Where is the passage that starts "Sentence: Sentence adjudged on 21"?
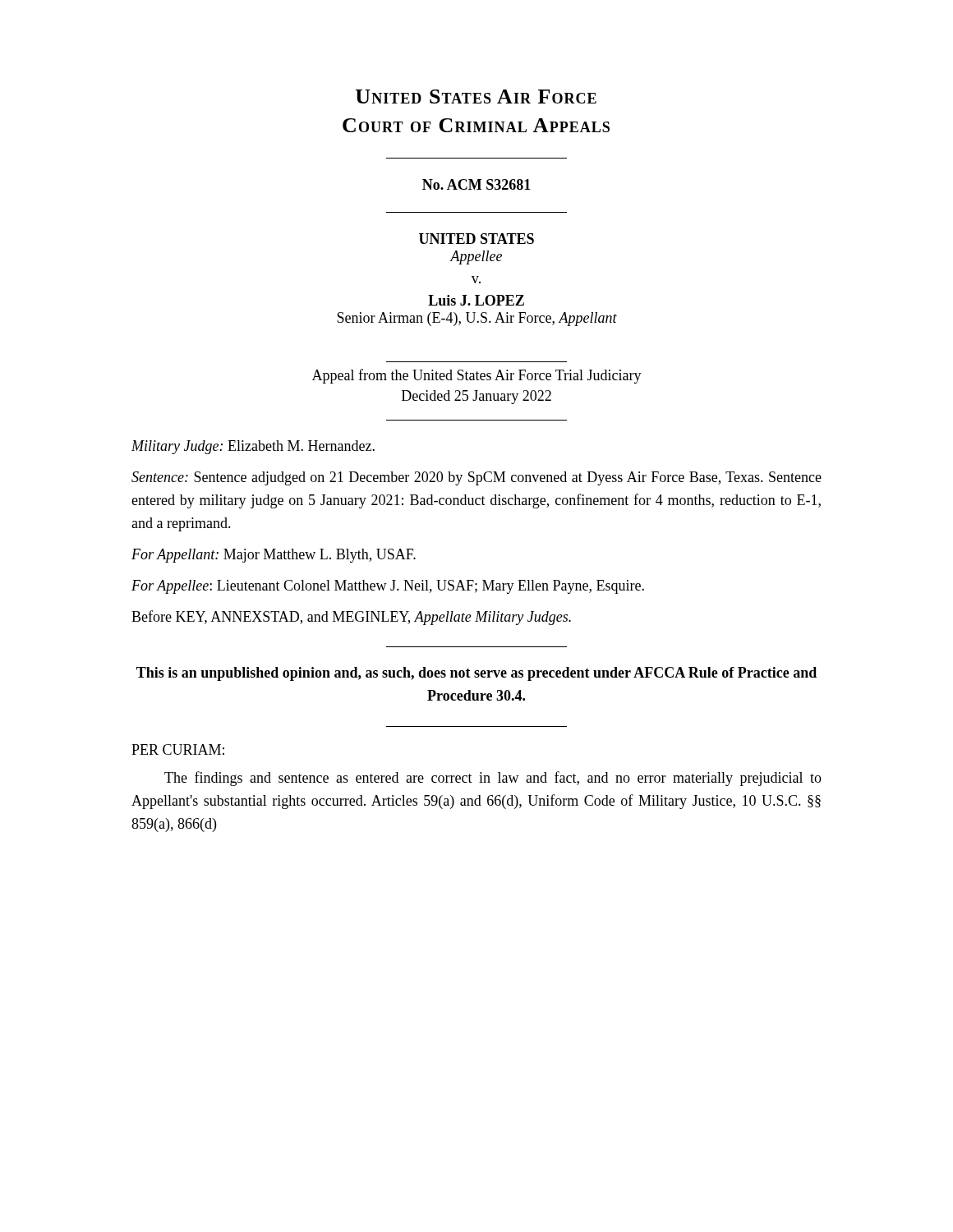Image resolution: width=953 pixels, height=1232 pixels. 476,500
